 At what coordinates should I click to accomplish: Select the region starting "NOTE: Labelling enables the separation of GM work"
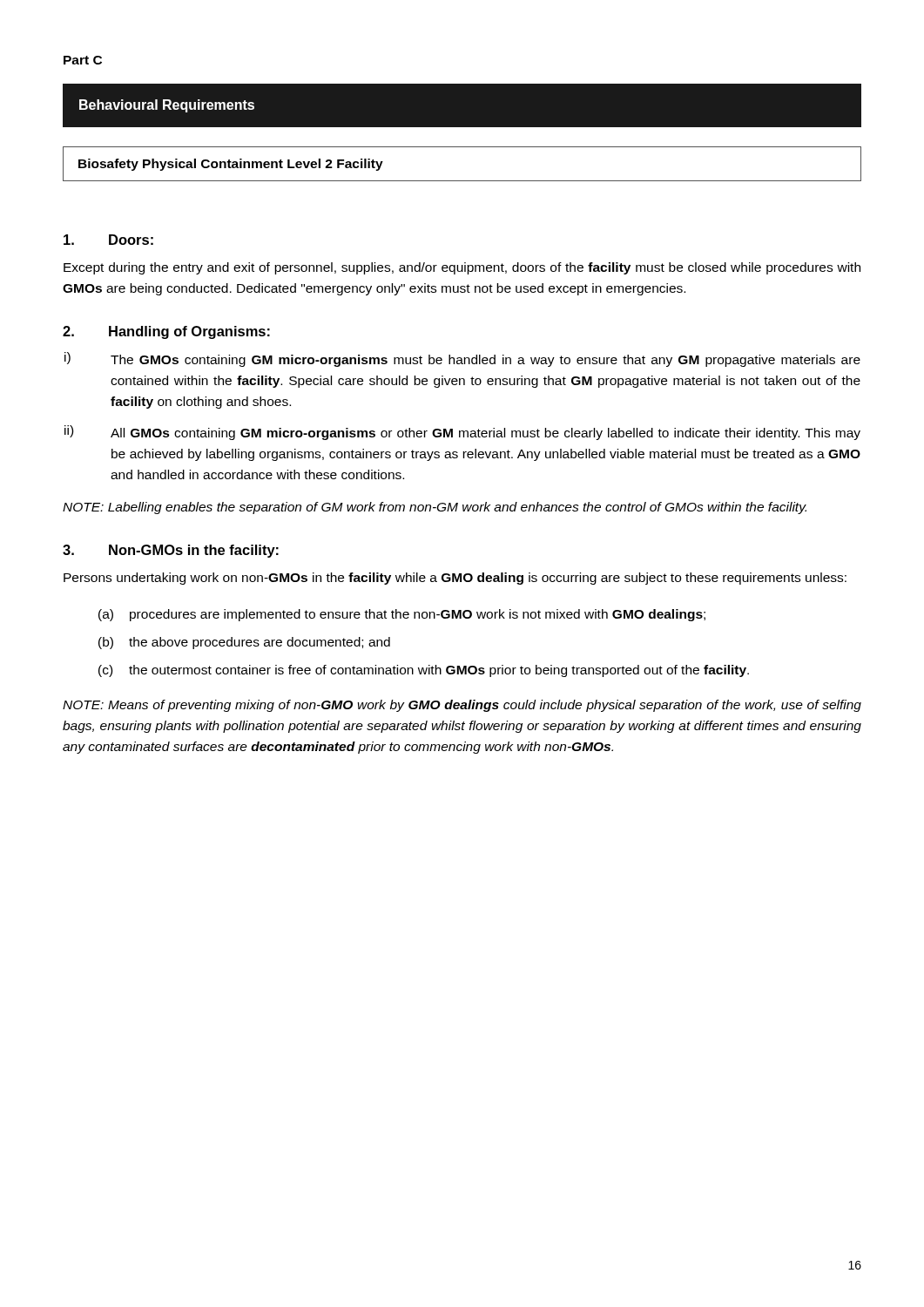coord(435,507)
